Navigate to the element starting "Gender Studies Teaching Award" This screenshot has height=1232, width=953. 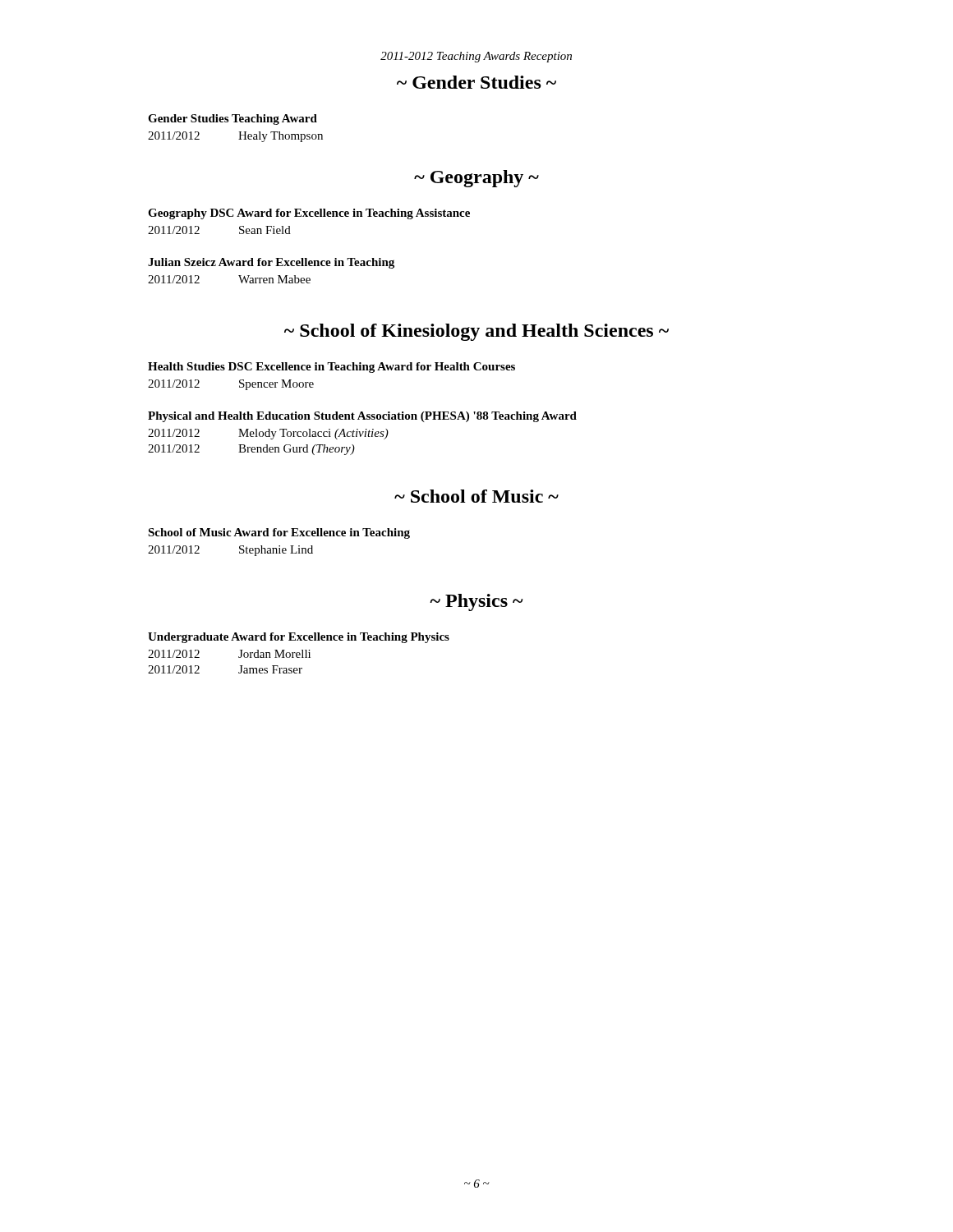pos(232,118)
